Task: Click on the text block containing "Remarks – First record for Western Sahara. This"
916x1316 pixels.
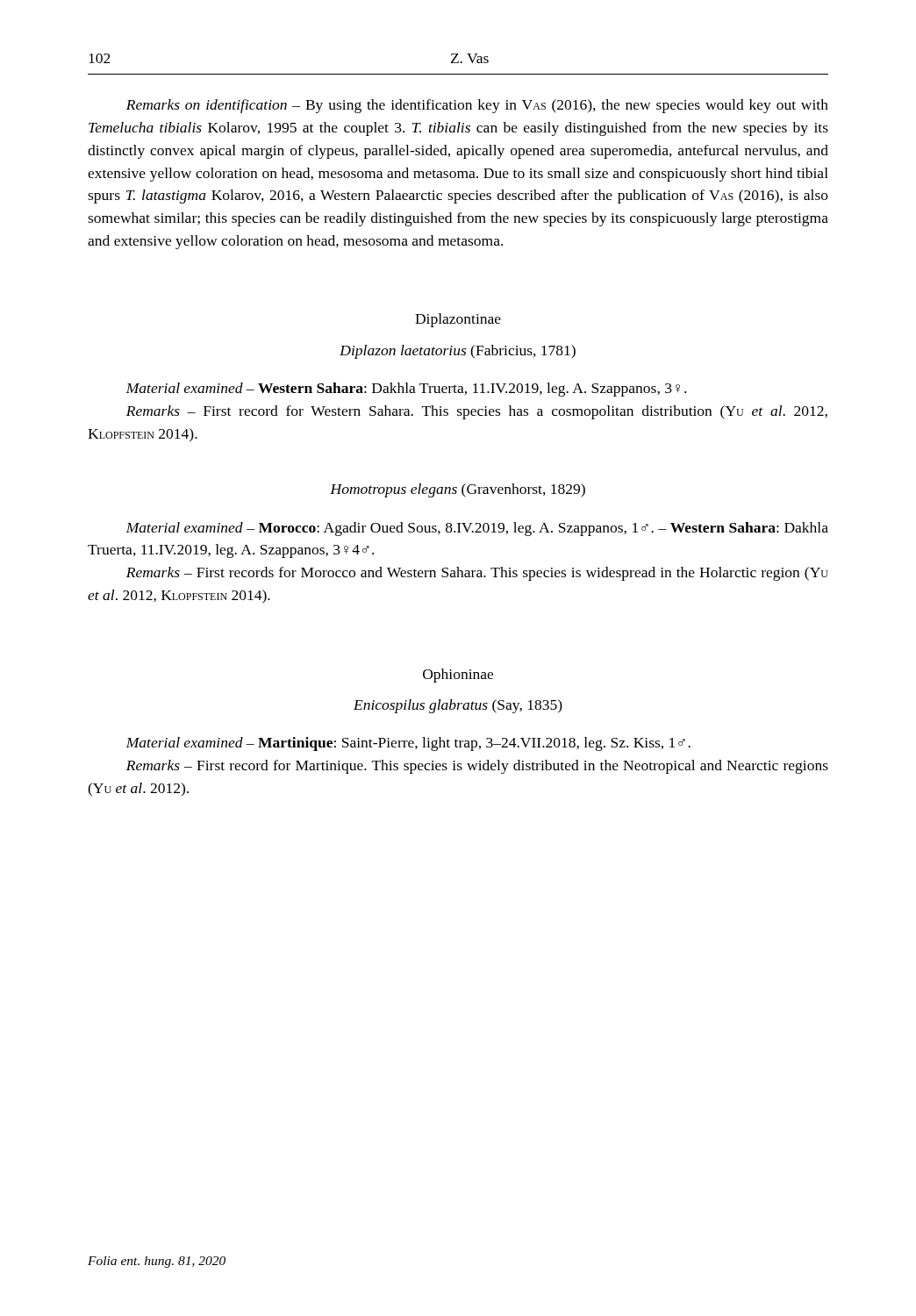Action: 458,423
